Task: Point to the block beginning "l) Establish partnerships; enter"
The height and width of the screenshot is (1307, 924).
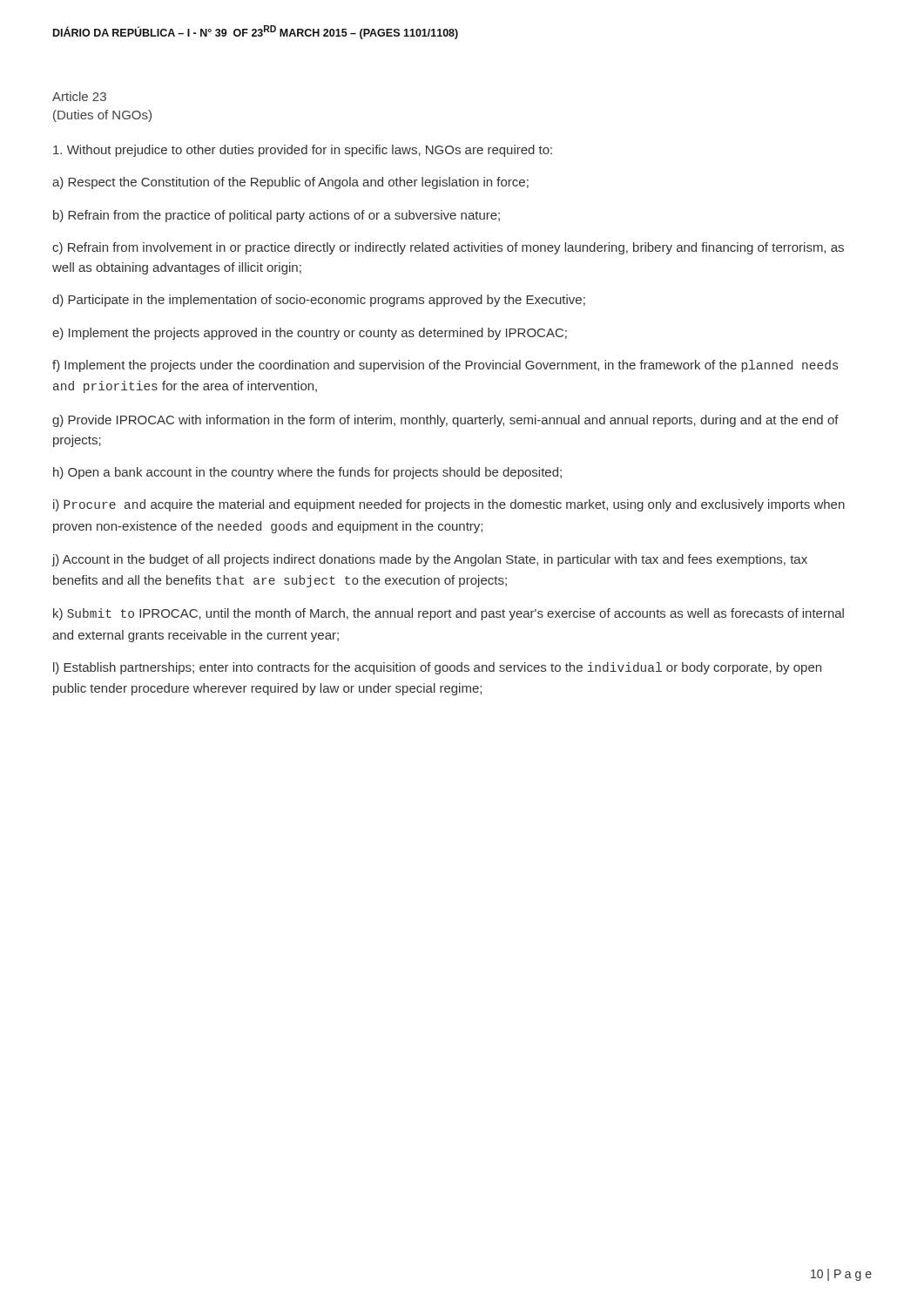Action: coord(437,677)
